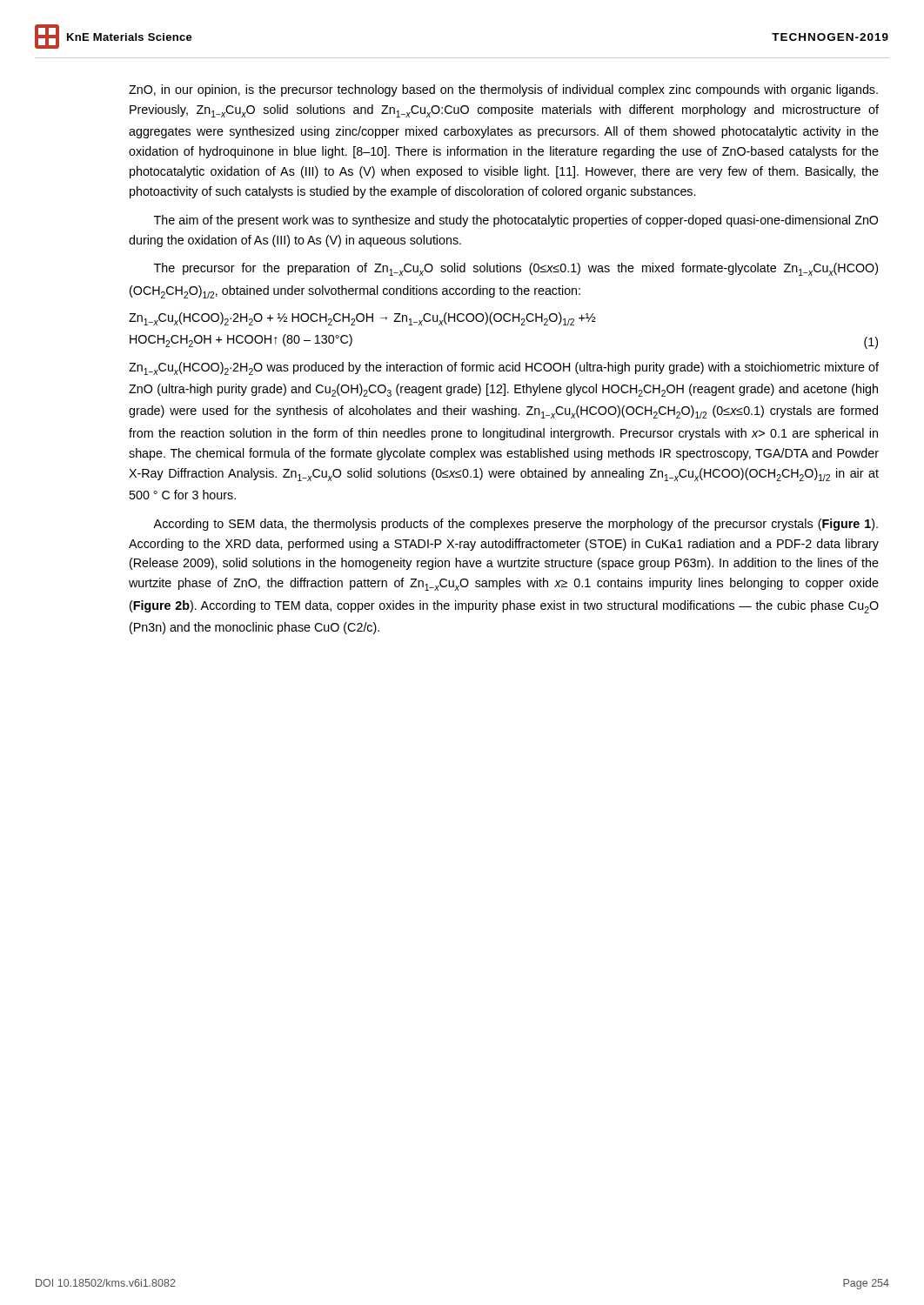This screenshot has width=924, height=1305.
Task: Click on the passage starting "The aim of the present work was"
Action: pyautogui.click(x=504, y=230)
